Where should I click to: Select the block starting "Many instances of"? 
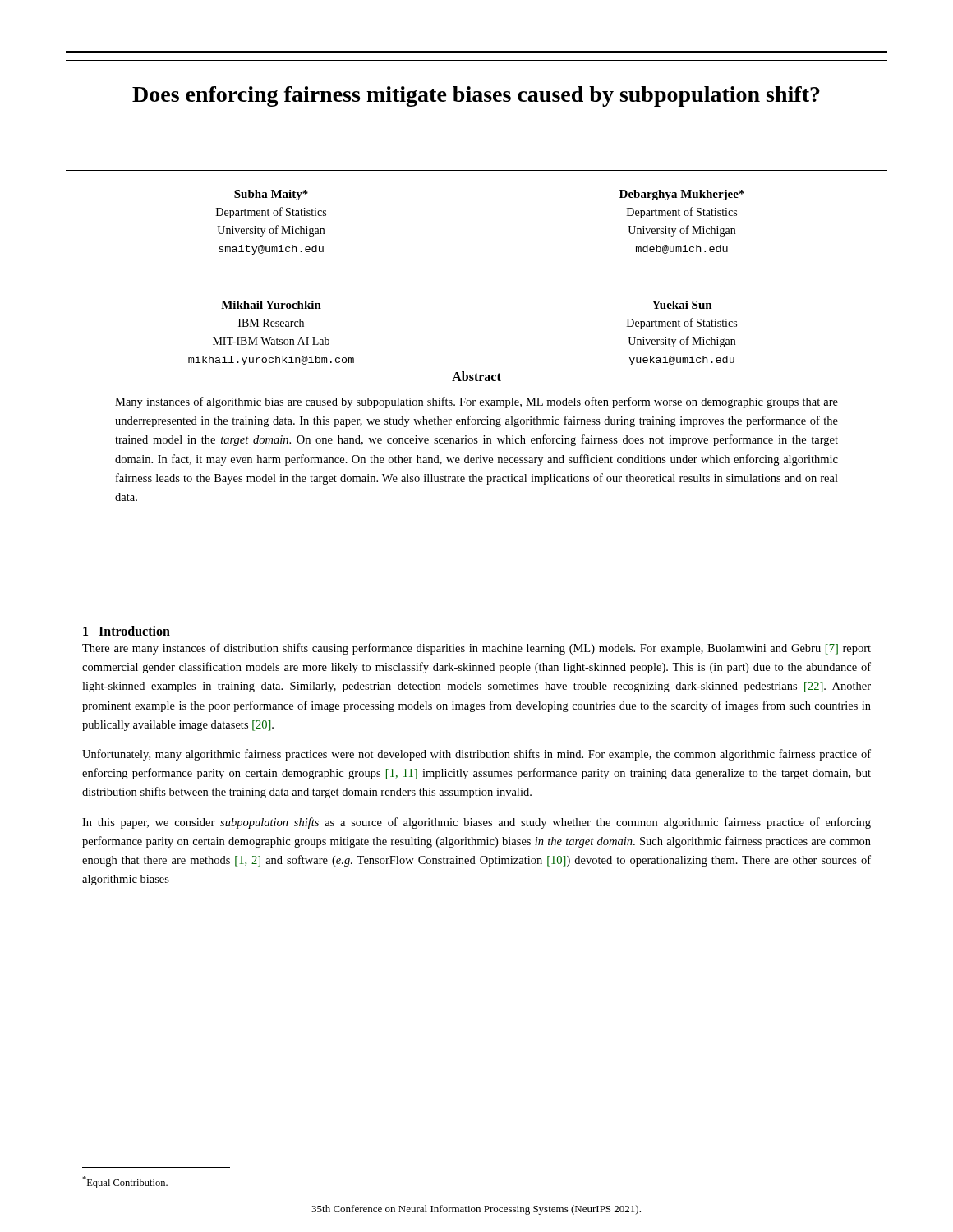(x=476, y=449)
